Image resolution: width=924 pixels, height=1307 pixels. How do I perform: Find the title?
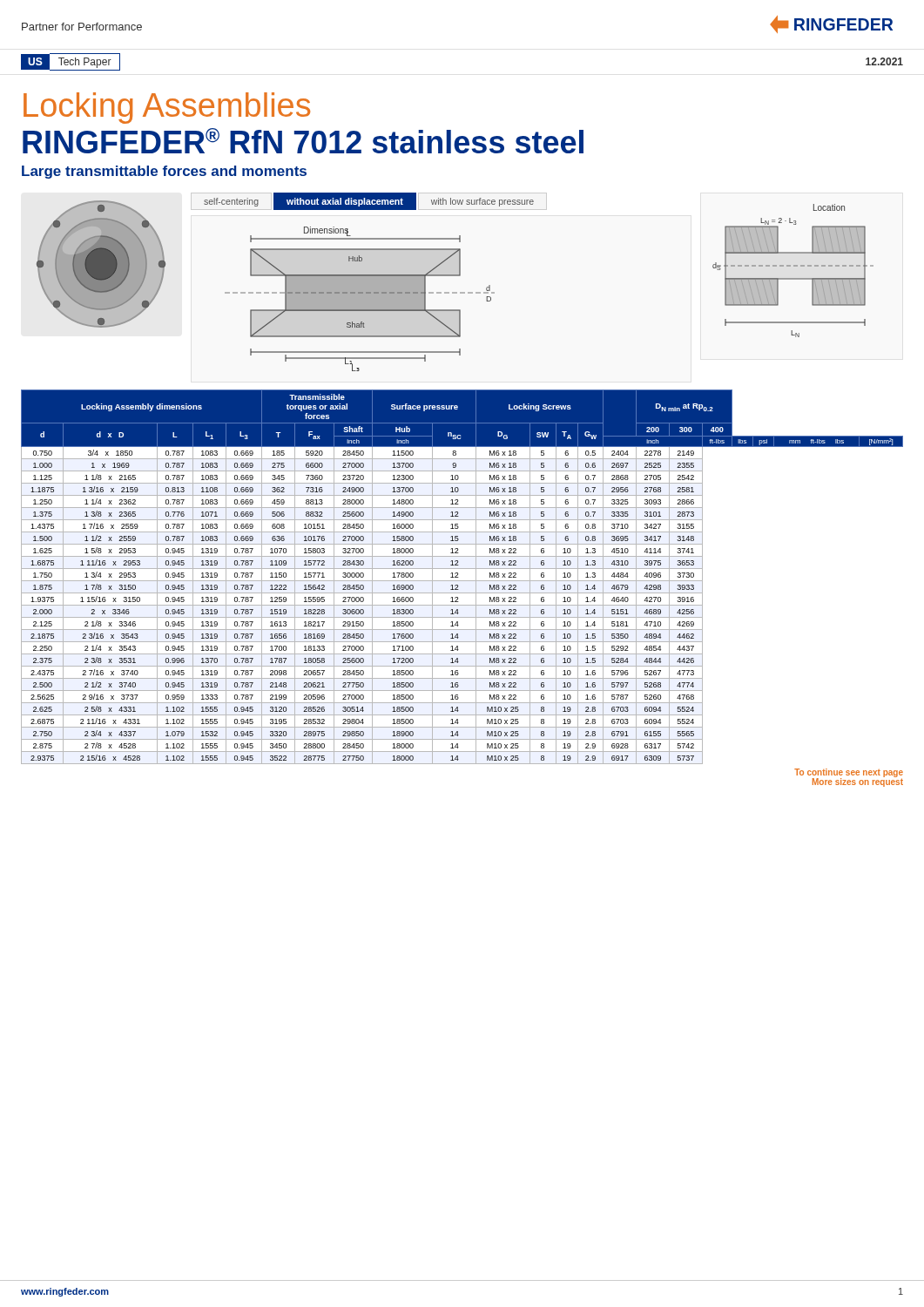pos(462,123)
